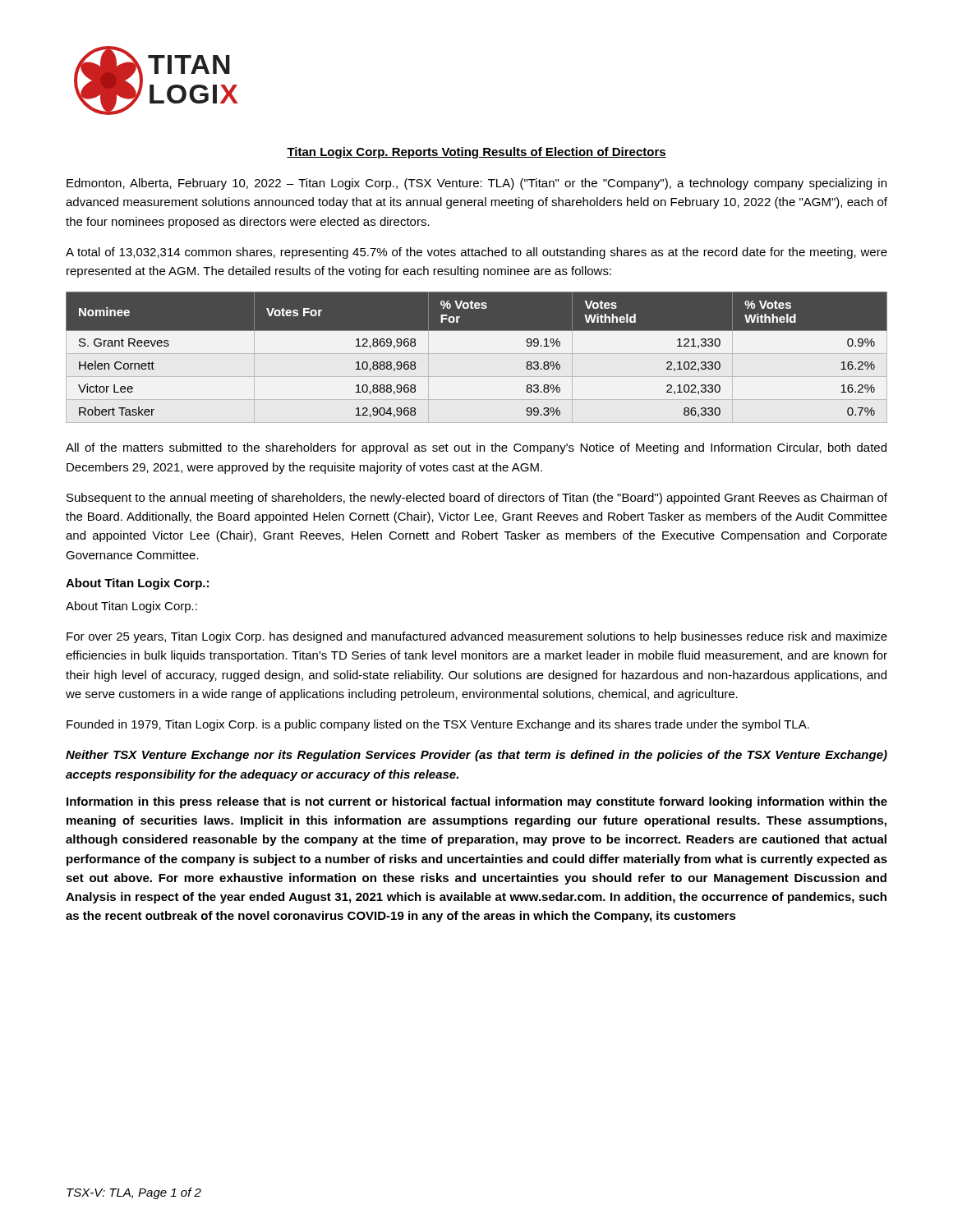This screenshot has height=1232, width=953.
Task: Click the passage that begins "All of the matters submitted to"
Action: (476, 457)
